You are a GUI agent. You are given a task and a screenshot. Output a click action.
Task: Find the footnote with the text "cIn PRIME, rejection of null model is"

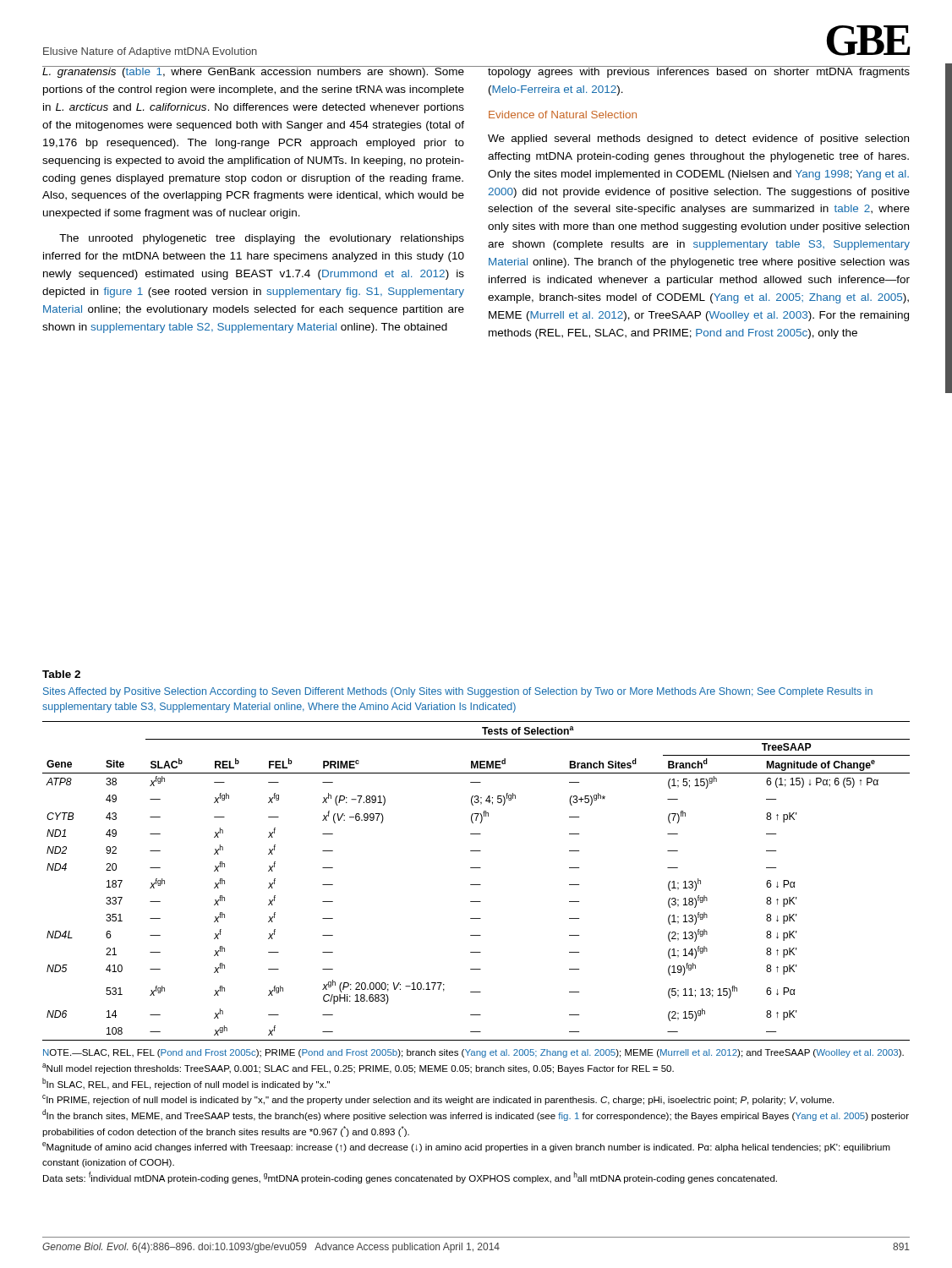coord(476,1100)
